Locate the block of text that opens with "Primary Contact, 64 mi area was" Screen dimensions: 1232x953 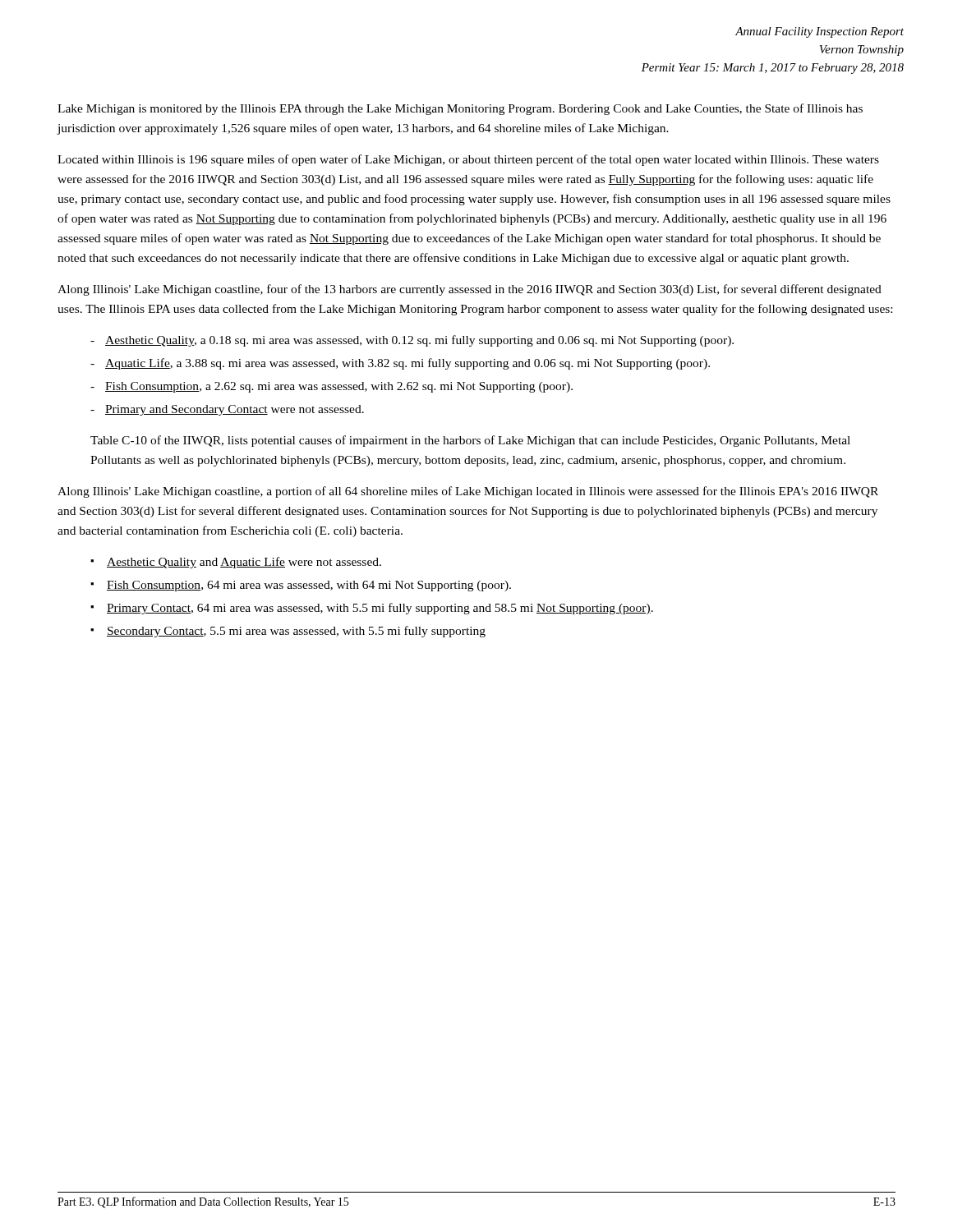pyautogui.click(x=380, y=608)
